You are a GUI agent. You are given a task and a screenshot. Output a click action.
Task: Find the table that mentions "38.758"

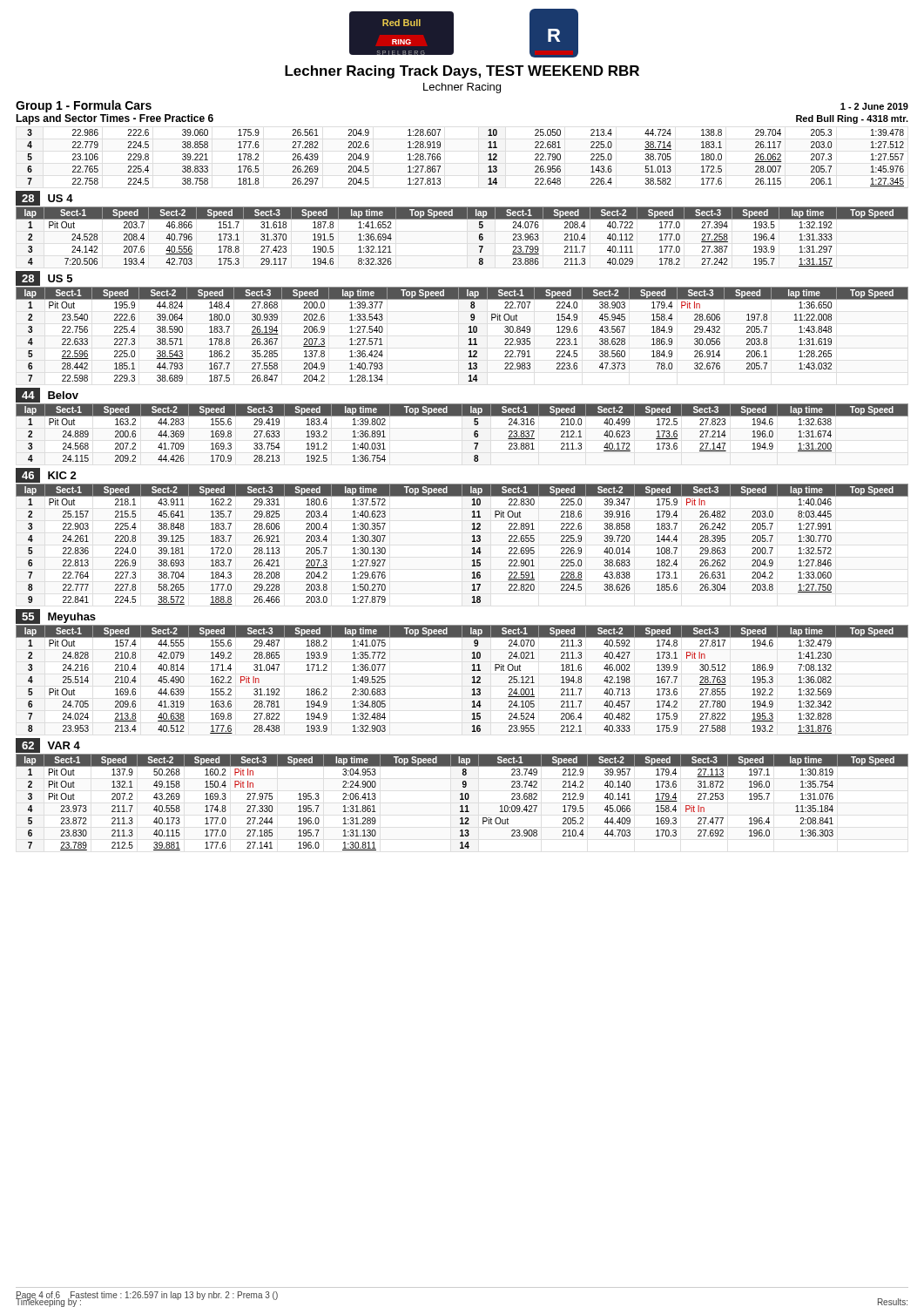462,157
